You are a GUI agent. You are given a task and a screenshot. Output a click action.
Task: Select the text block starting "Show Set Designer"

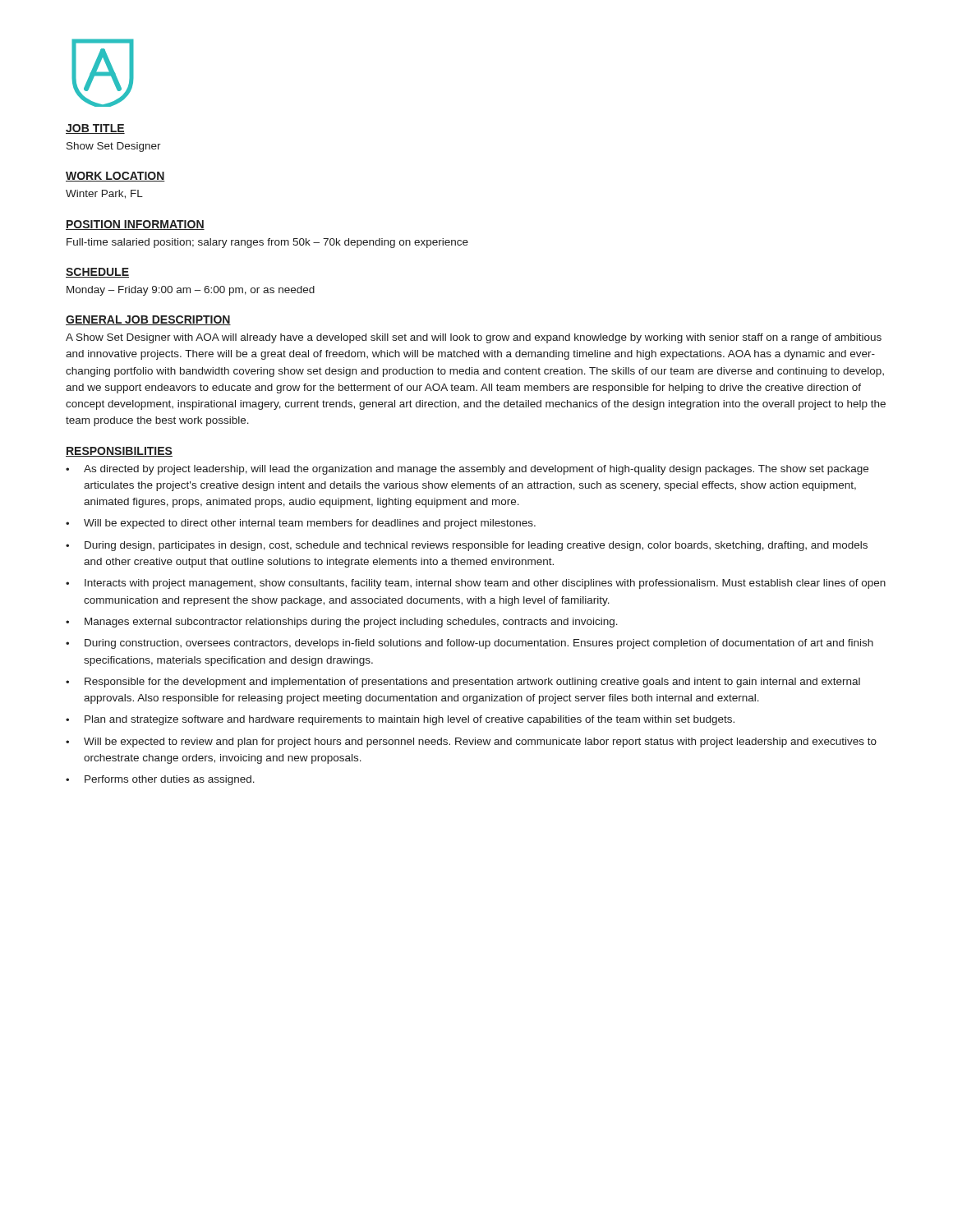click(x=113, y=146)
